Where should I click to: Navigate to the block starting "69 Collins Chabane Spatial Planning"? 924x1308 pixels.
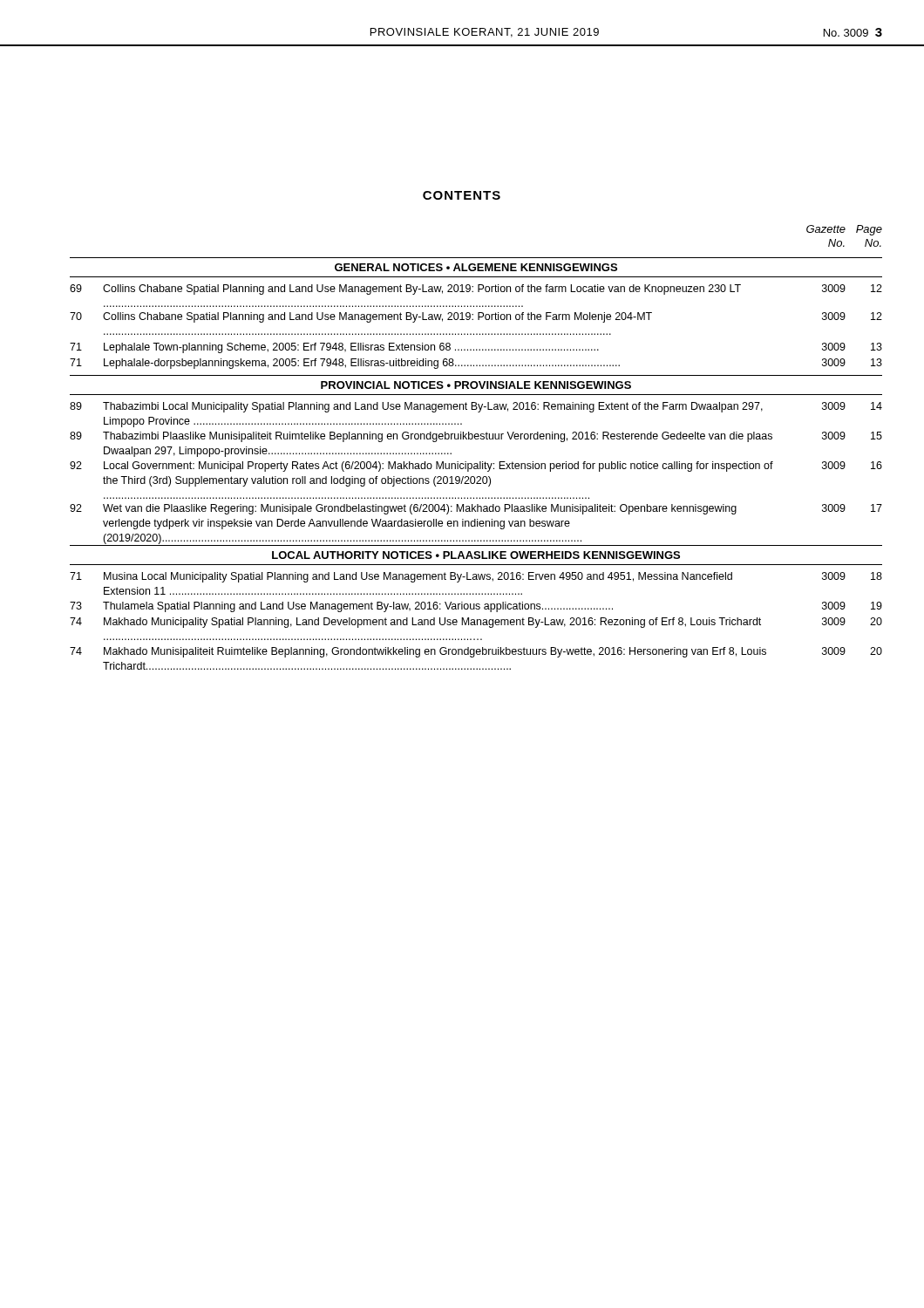(476, 296)
